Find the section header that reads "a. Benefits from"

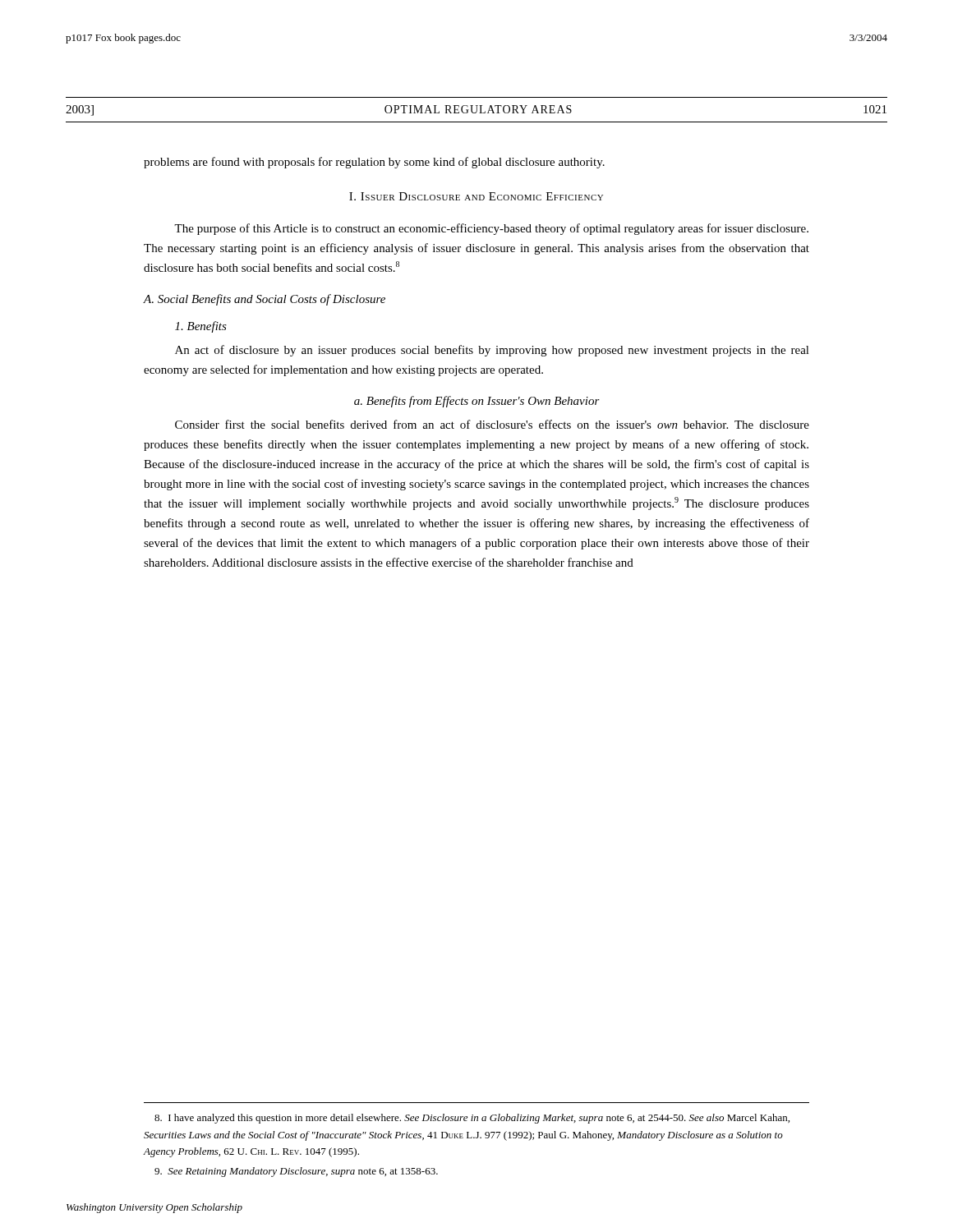coord(476,401)
